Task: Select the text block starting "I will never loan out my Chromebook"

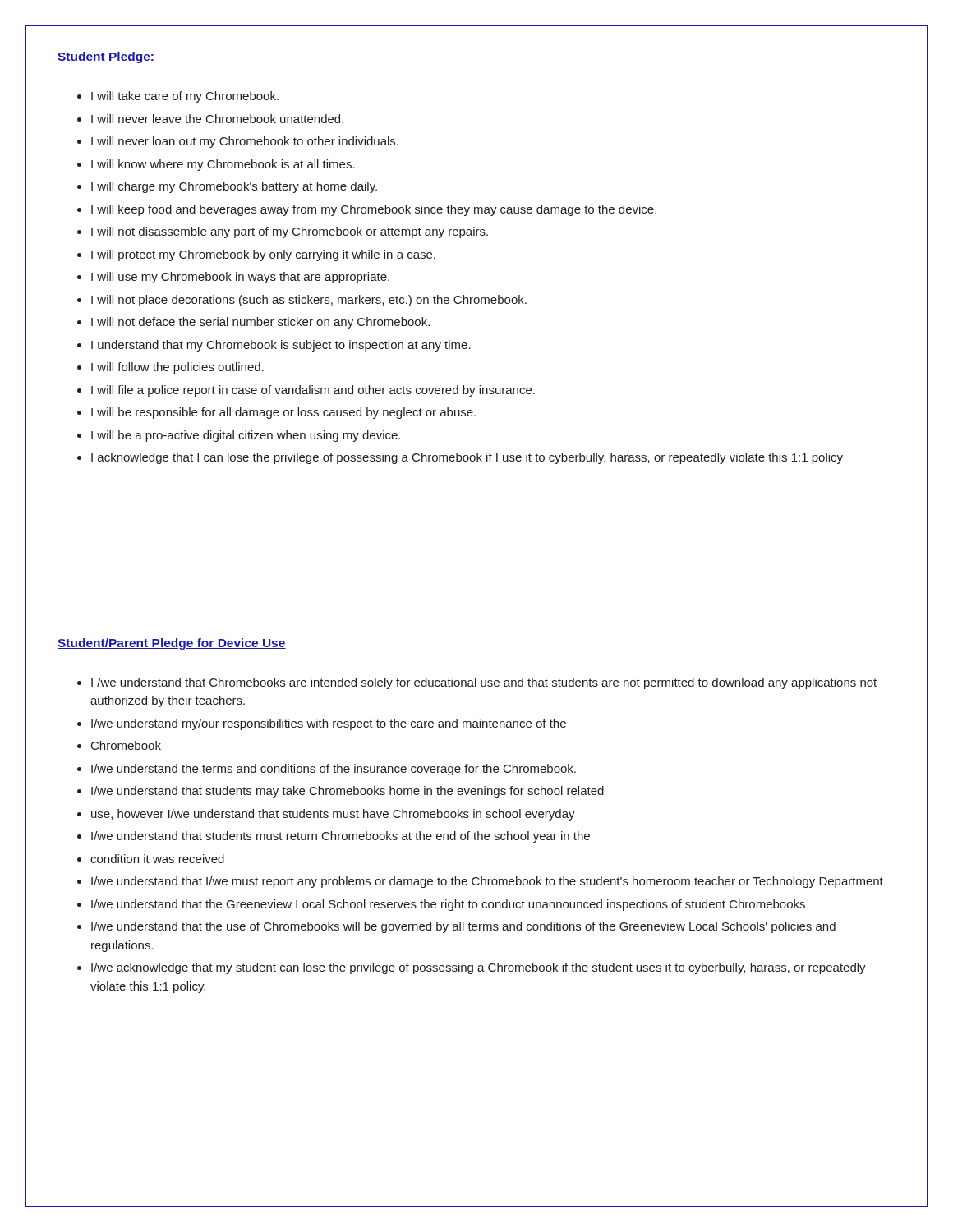Action: 245,142
